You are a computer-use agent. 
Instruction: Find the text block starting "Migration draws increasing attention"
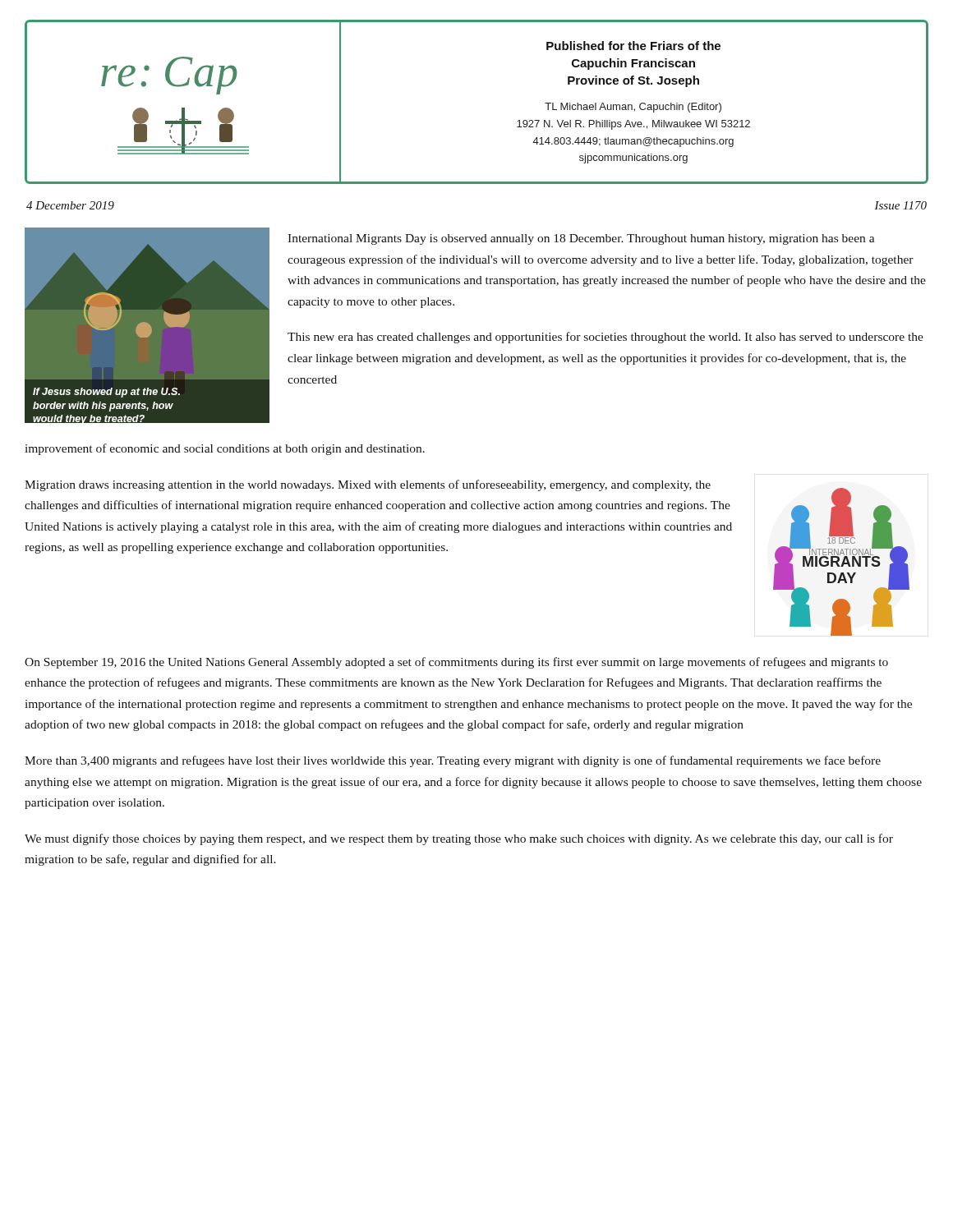point(378,515)
